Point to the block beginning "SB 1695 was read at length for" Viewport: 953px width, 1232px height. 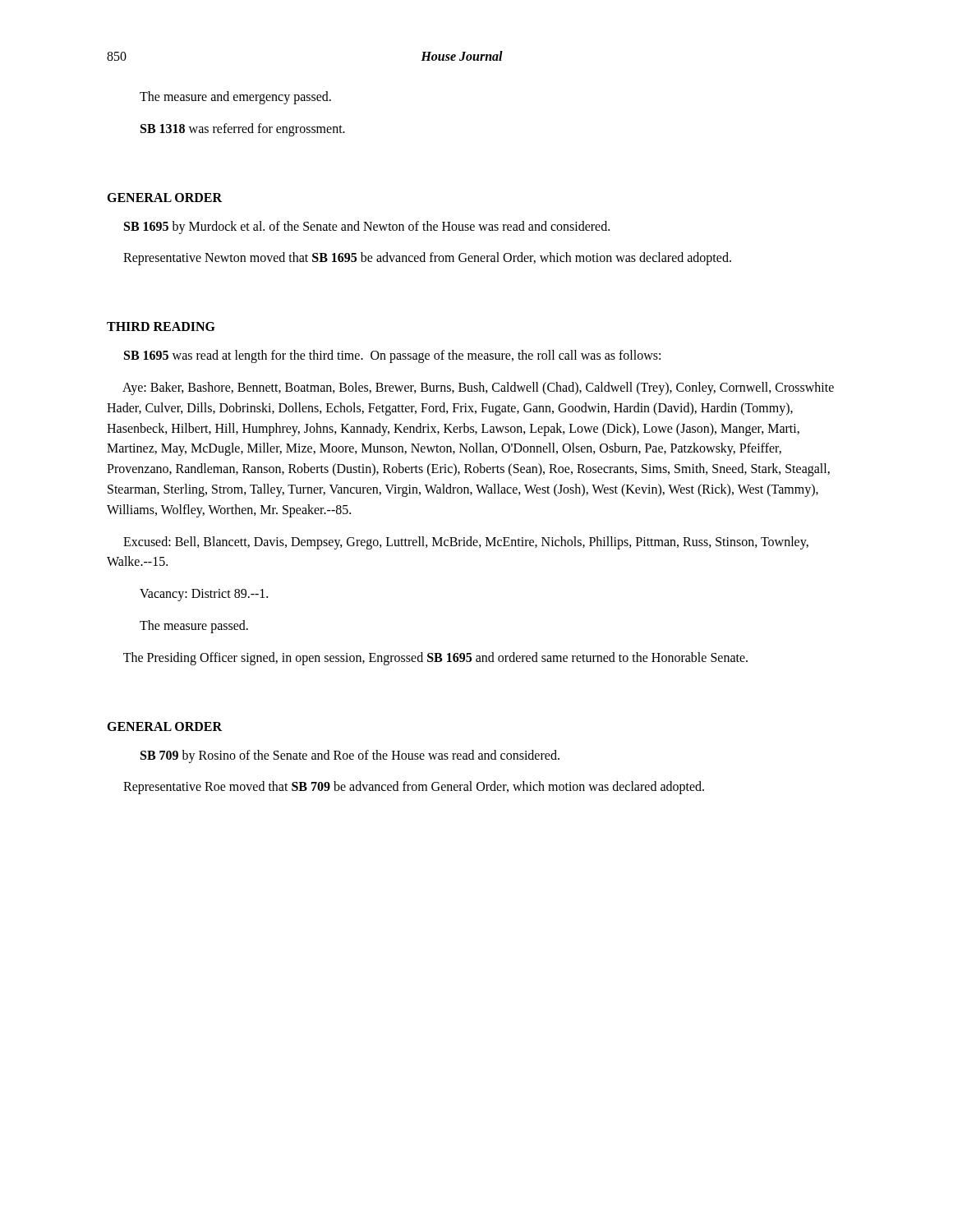click(384, 355)
